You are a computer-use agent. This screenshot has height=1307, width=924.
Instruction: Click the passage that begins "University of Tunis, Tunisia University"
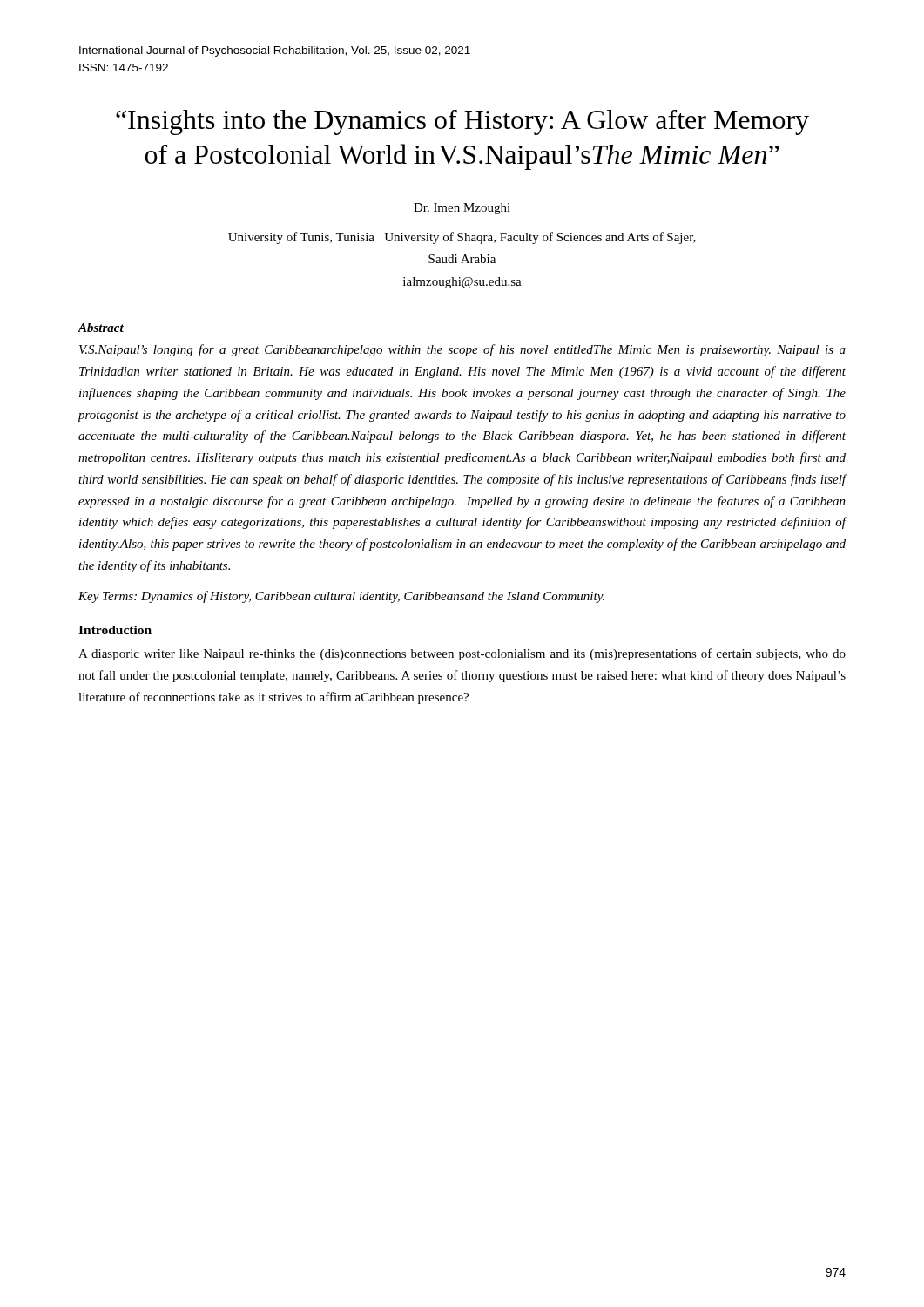pos(462,259)
